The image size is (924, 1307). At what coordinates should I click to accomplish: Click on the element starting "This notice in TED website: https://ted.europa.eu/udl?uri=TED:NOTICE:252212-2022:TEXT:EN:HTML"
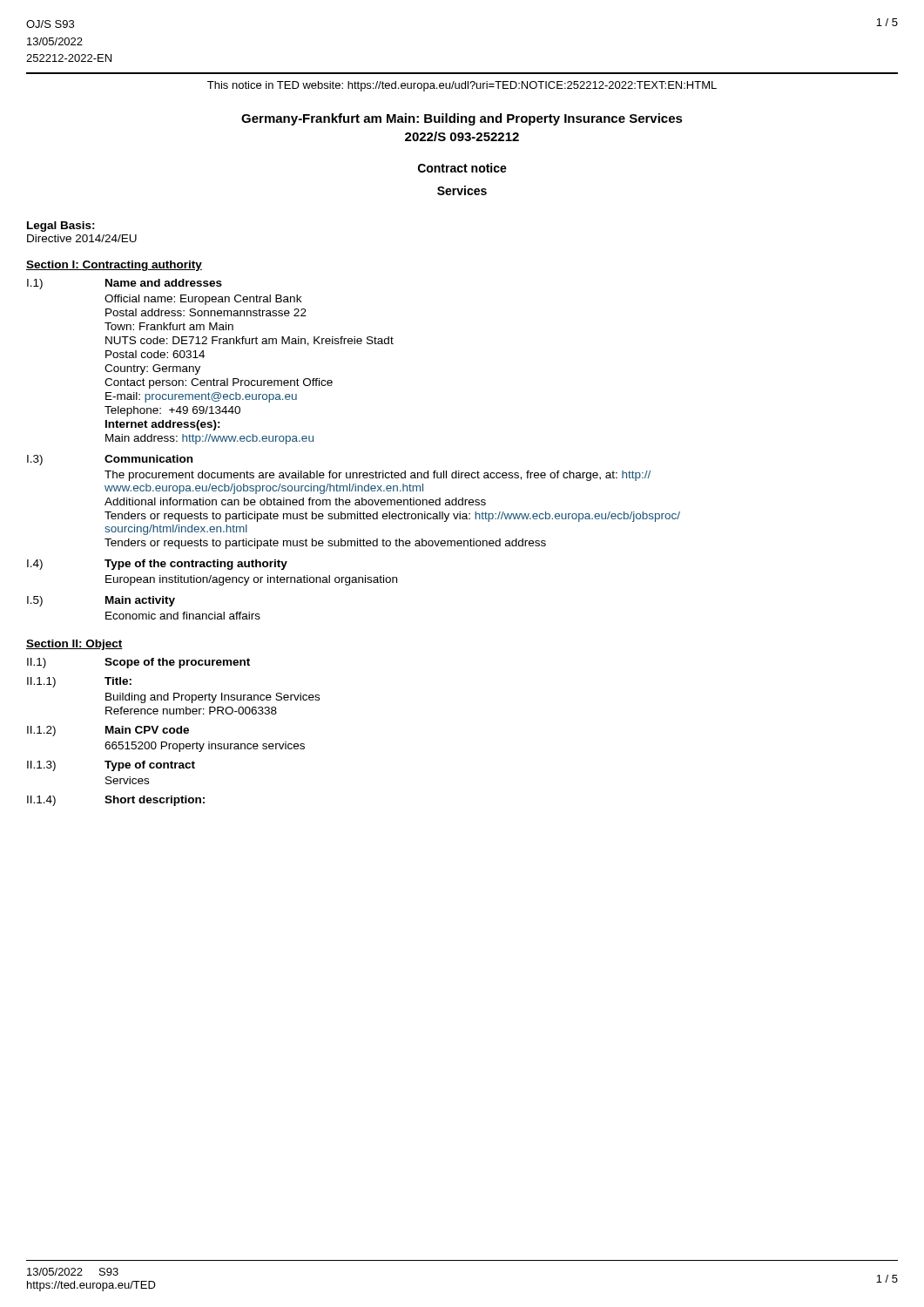(462, 85)
